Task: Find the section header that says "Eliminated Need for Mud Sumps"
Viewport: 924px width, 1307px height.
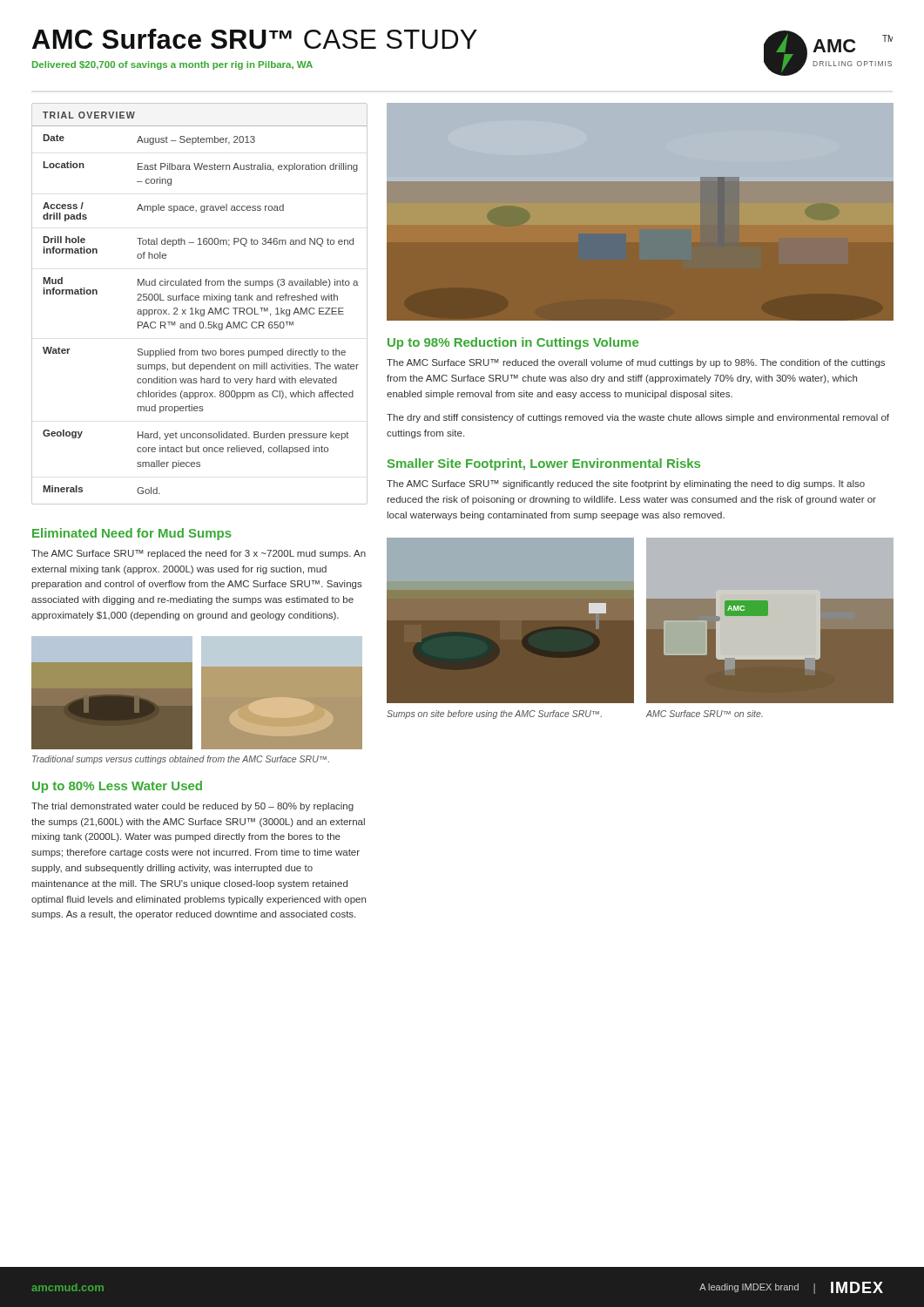Action: point(131,533)
